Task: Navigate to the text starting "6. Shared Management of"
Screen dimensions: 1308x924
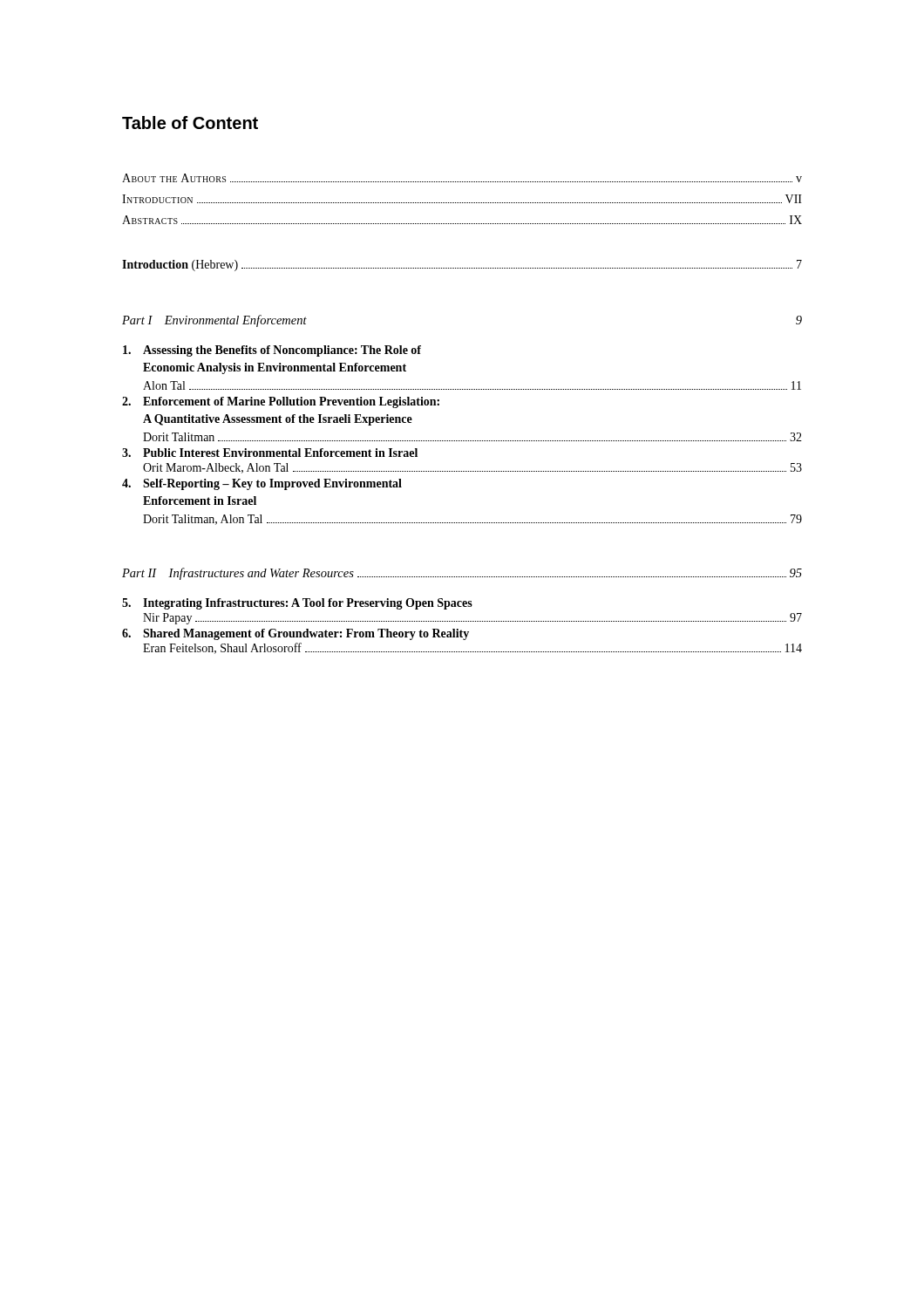Action: 462,641
